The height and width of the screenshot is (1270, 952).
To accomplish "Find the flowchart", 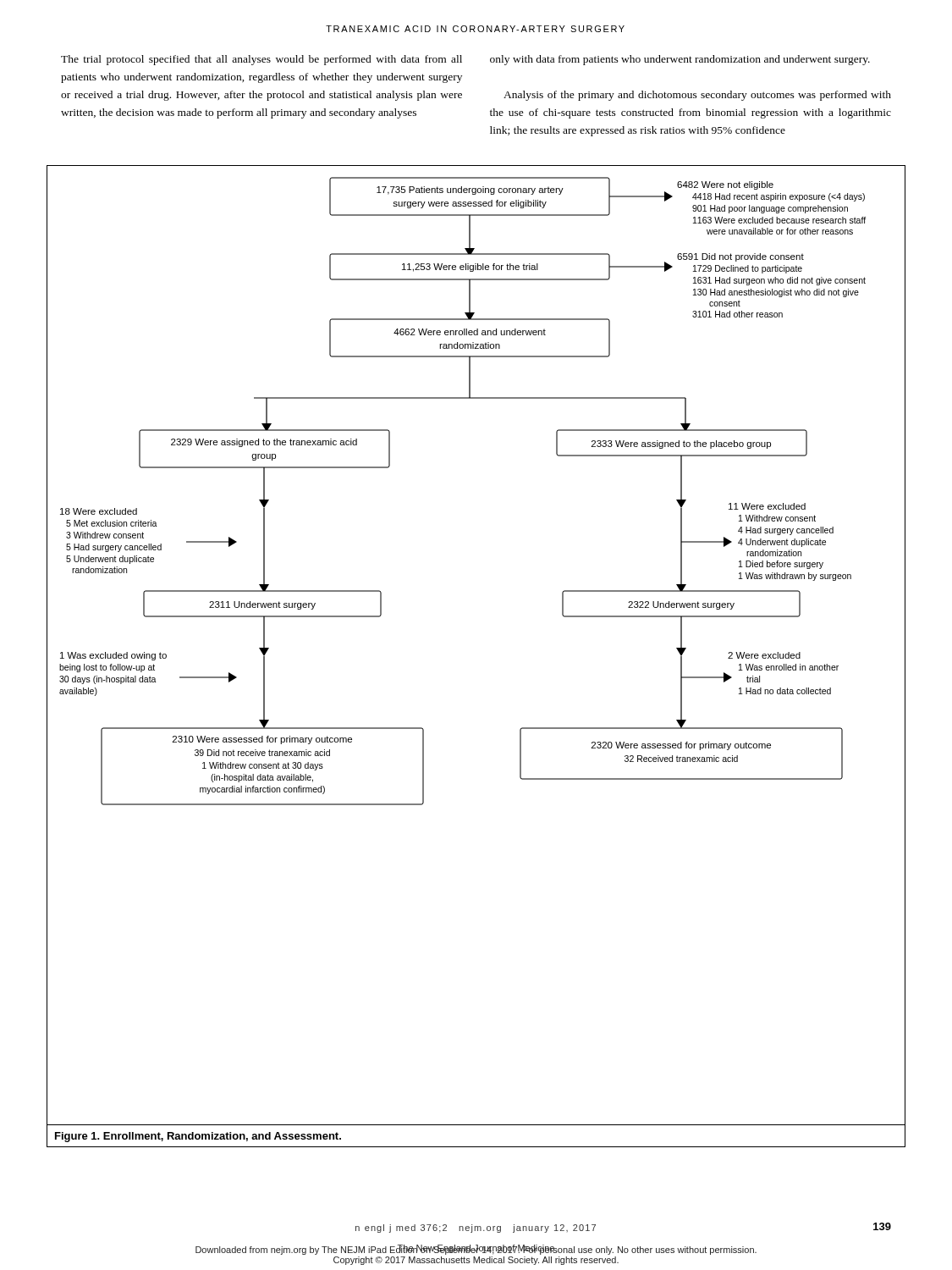I will [476, 656].
